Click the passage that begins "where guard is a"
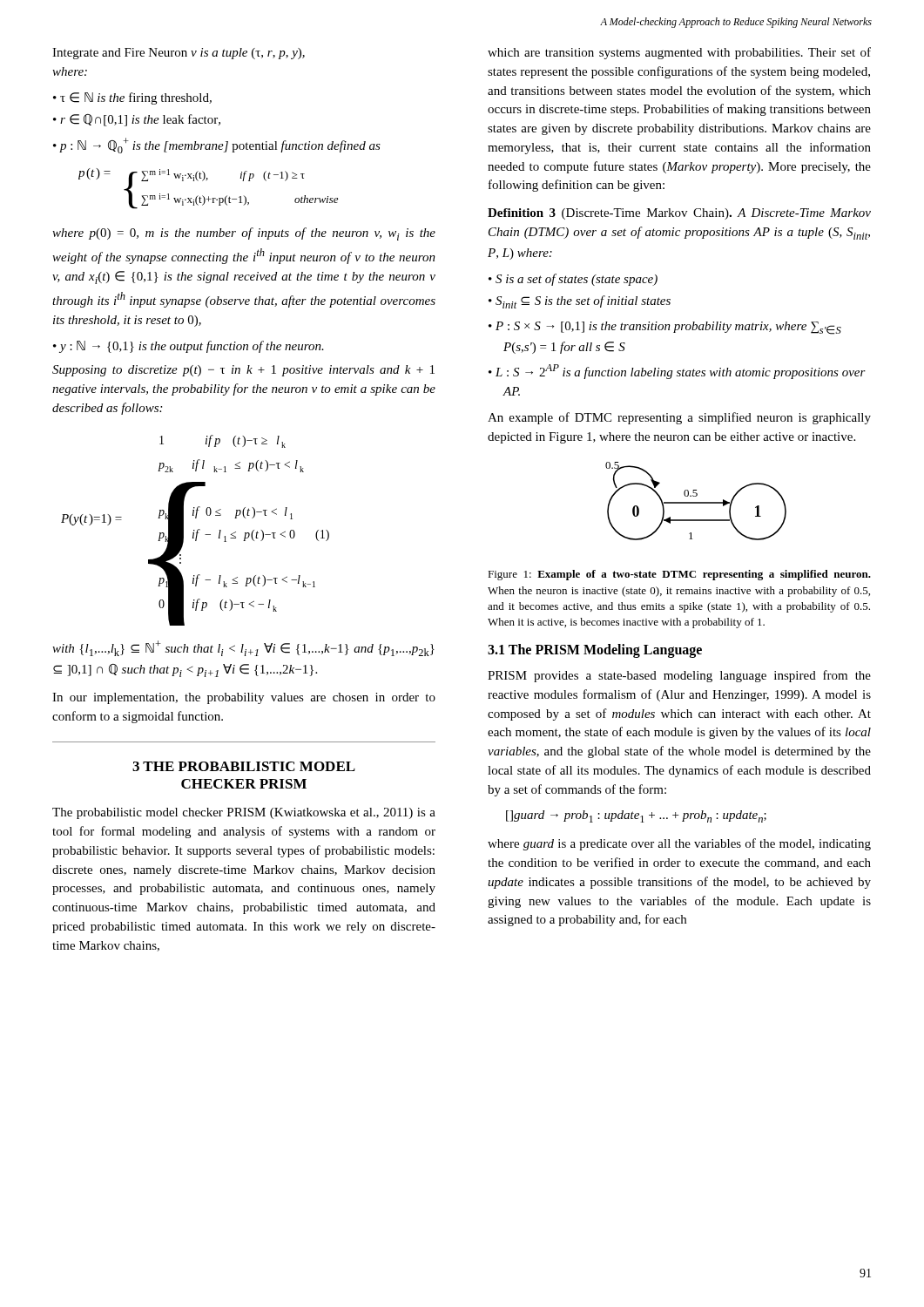924x1307 pixels. pyautogui.click(x=679, y=882)
